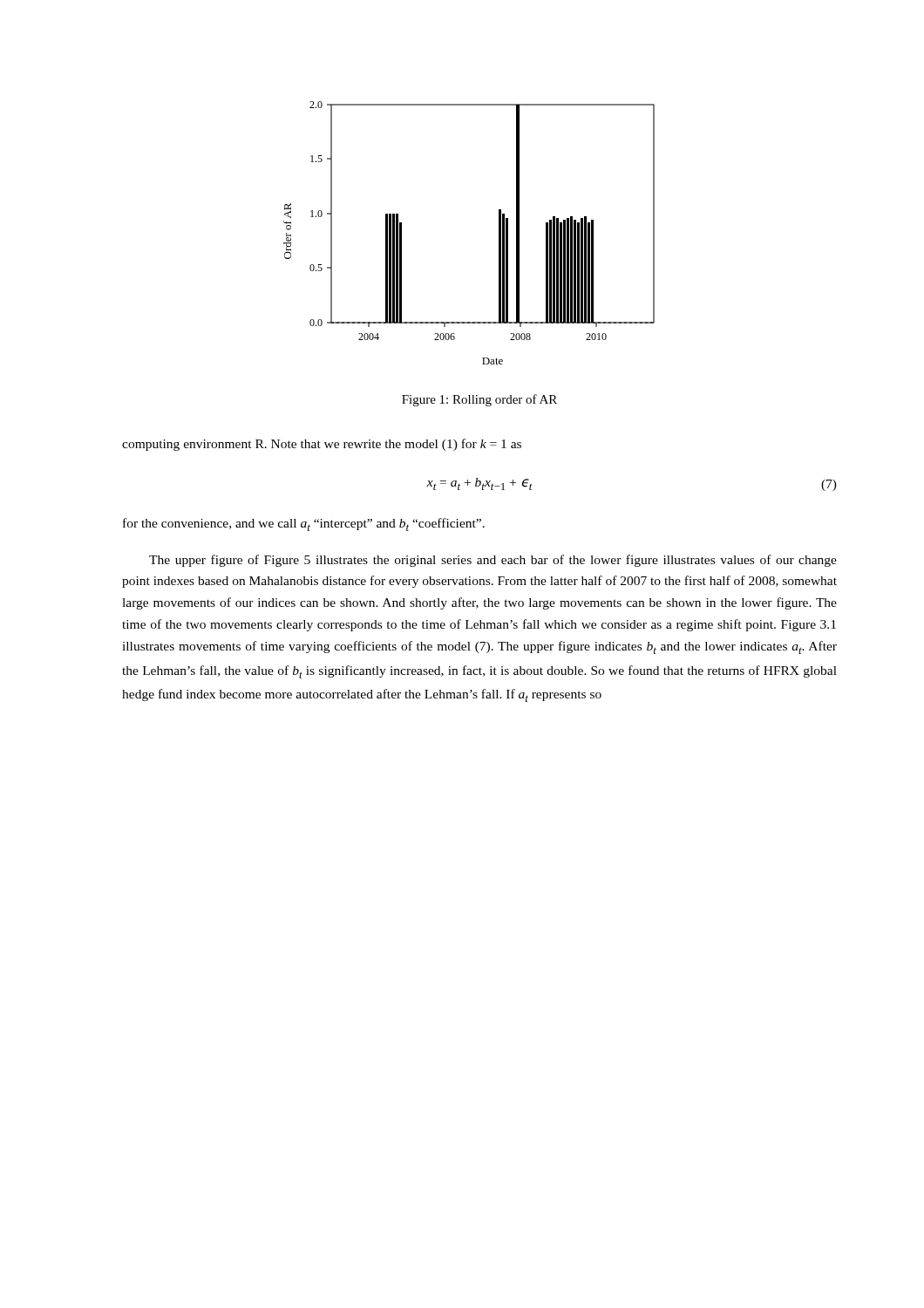
Task: Point to the formula beginning "xt = at + btxt−1"
Action: point(479,485)
